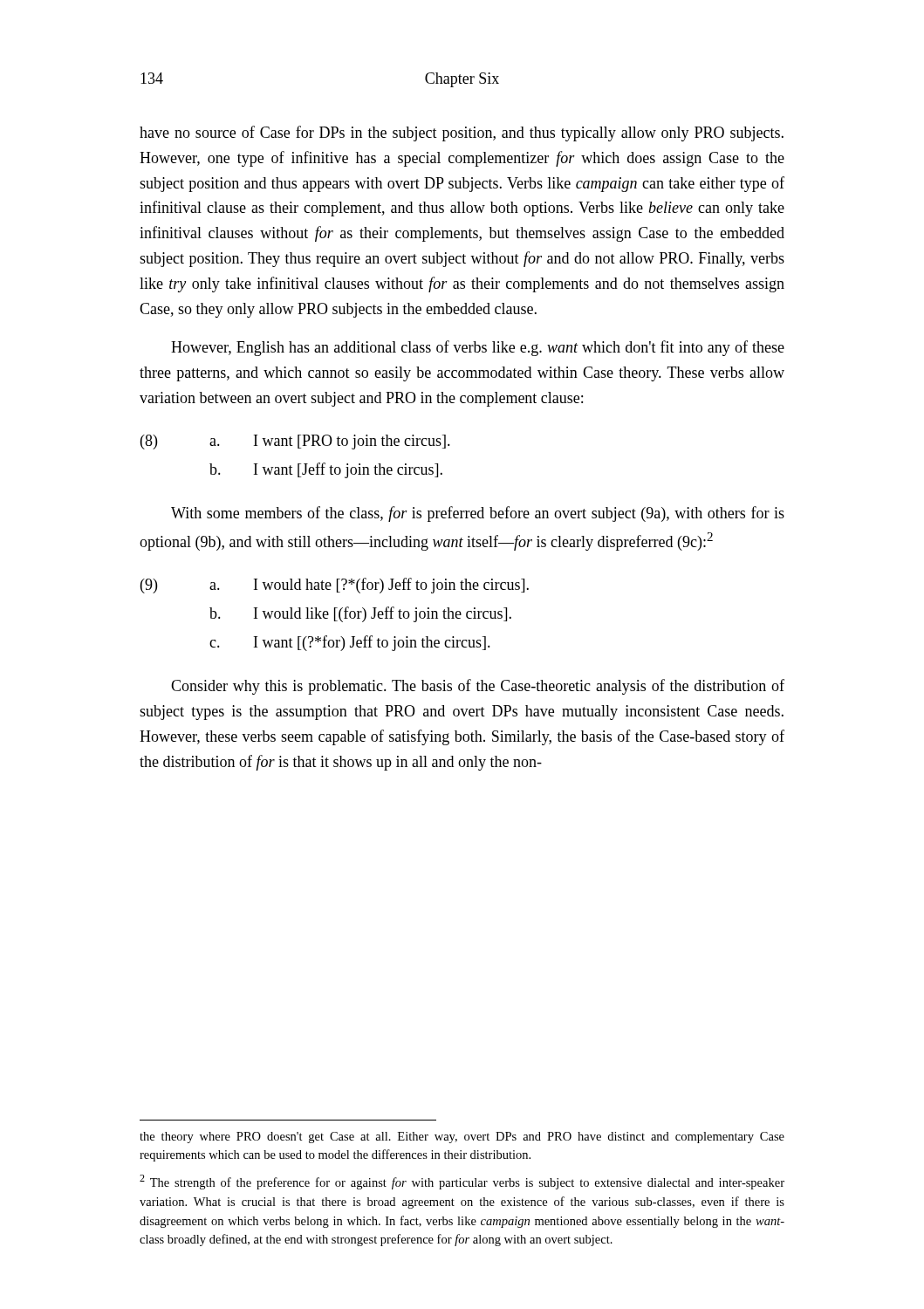Locate the block of text that opens with "However, English has an additional class of"
This screenshot has width=924, height=1309.
pos(462,373)
